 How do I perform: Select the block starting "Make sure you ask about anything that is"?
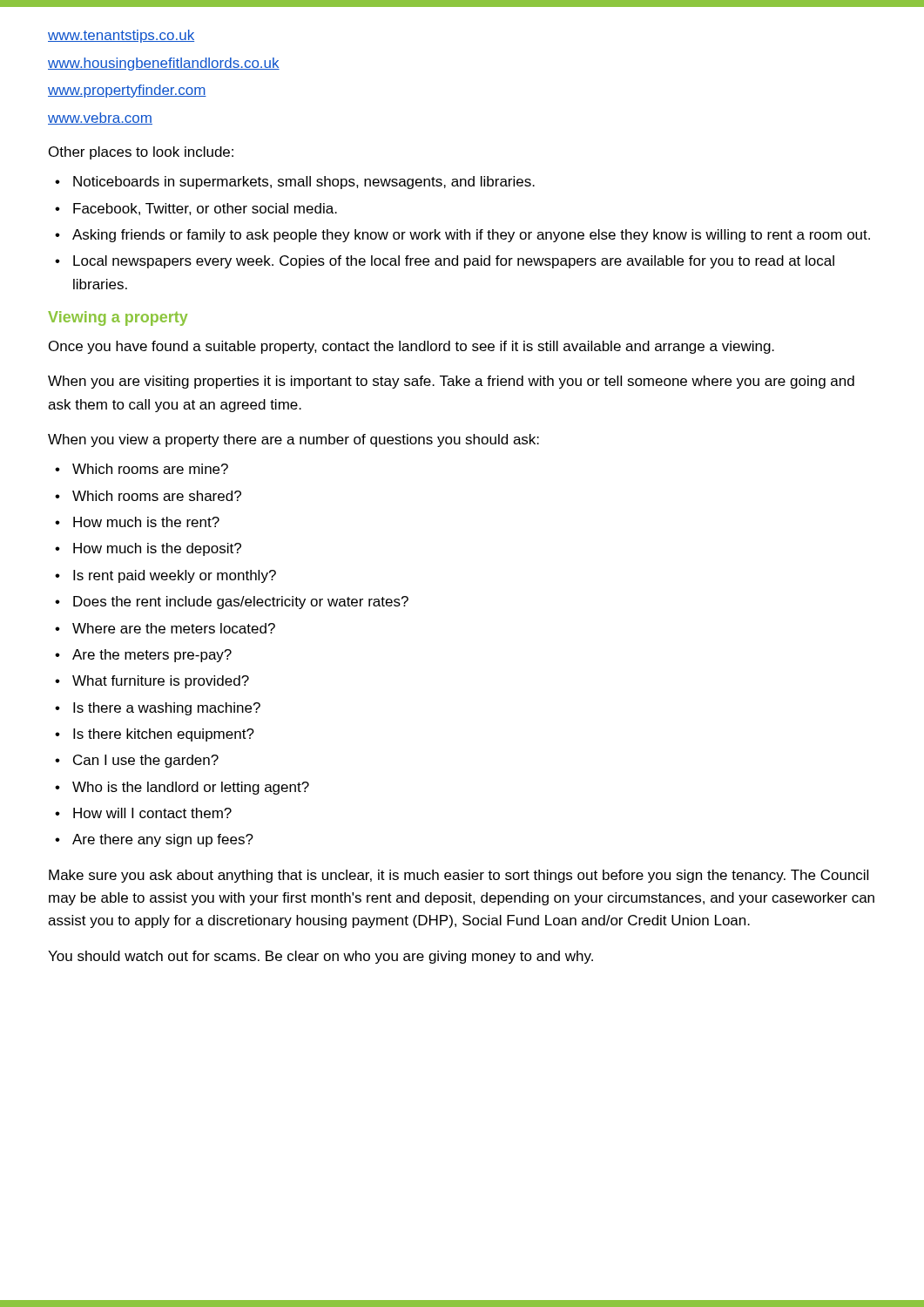[x=462, y=898]
